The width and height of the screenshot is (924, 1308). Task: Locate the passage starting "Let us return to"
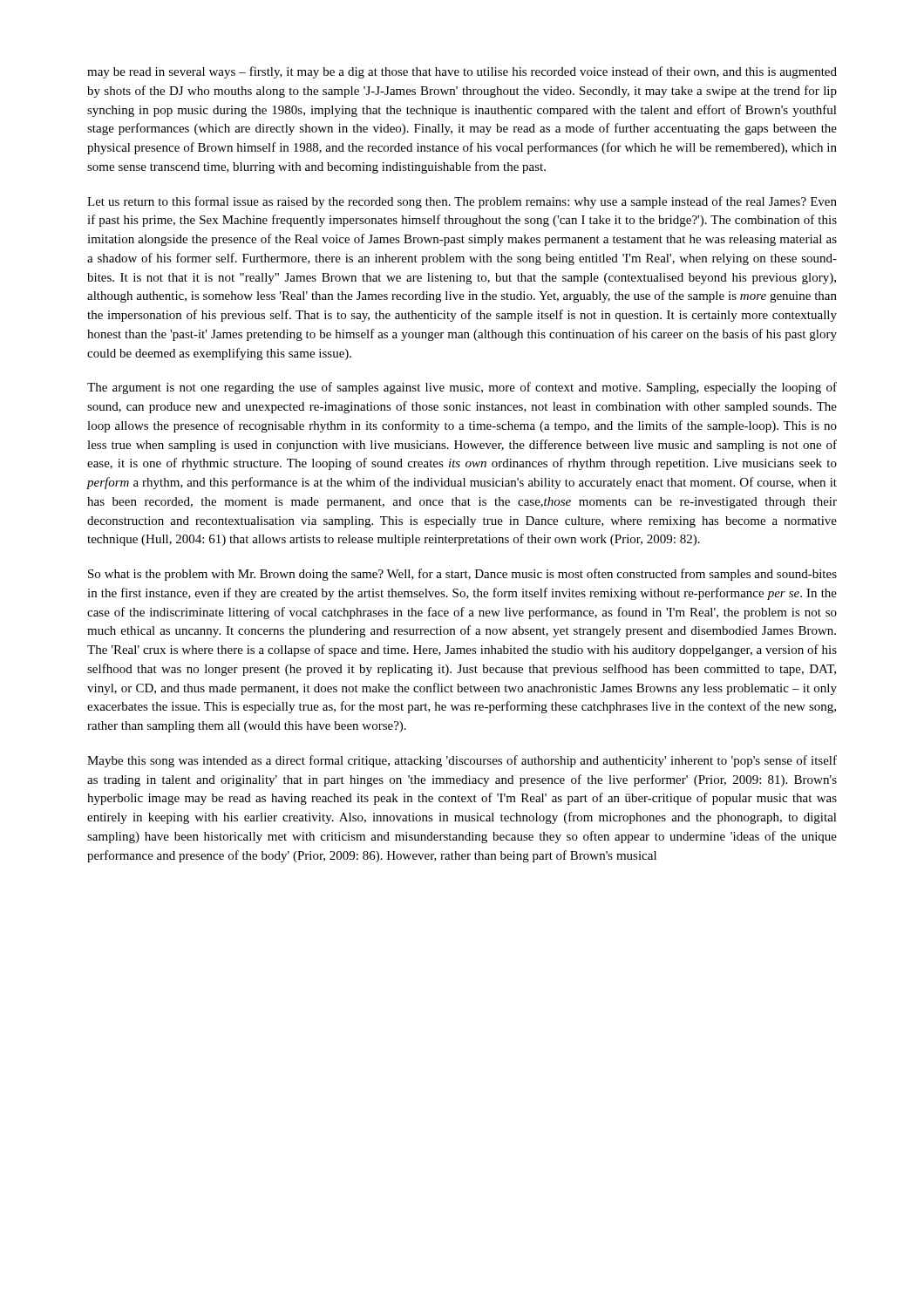462,277
